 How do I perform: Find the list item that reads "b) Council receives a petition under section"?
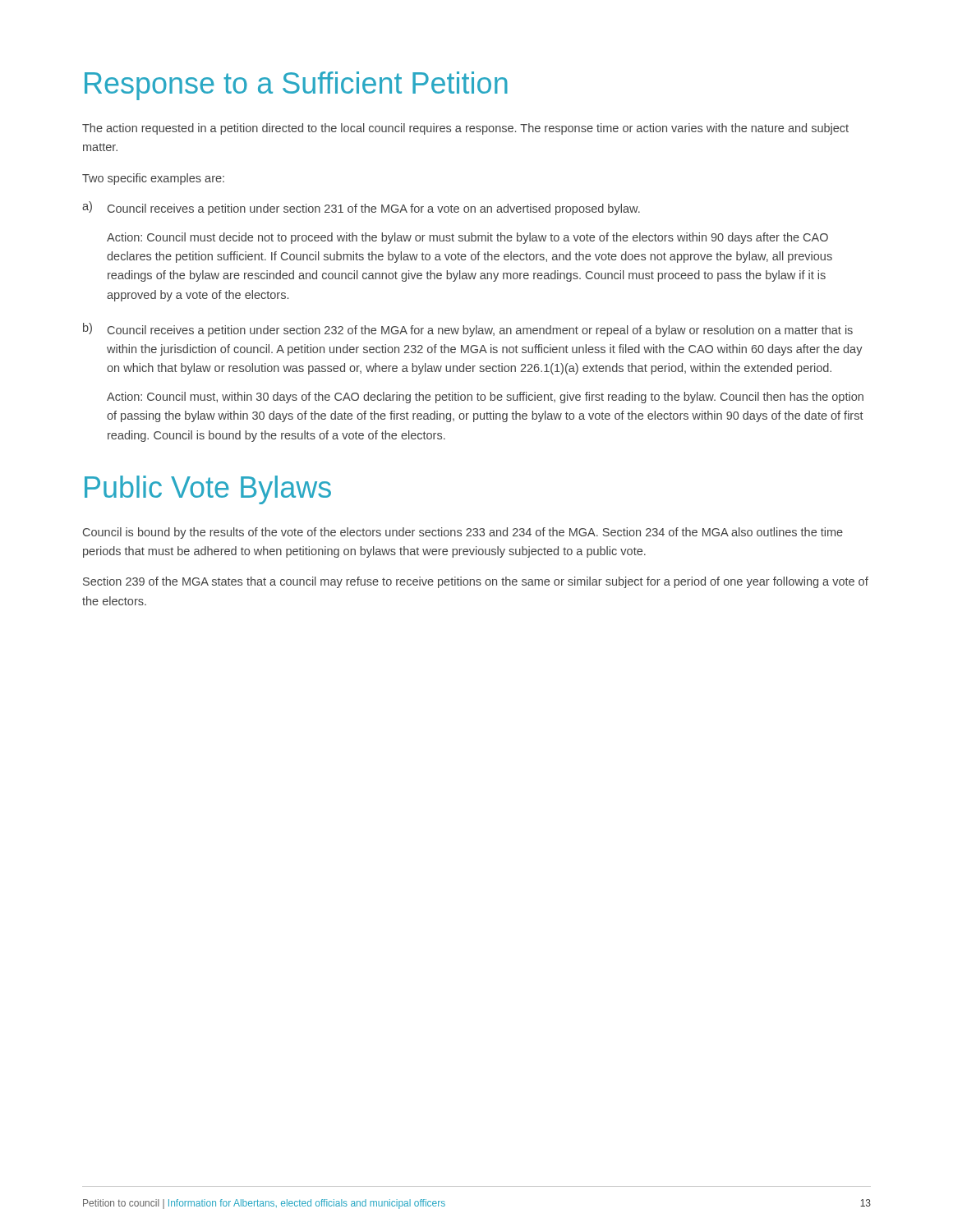476,349
